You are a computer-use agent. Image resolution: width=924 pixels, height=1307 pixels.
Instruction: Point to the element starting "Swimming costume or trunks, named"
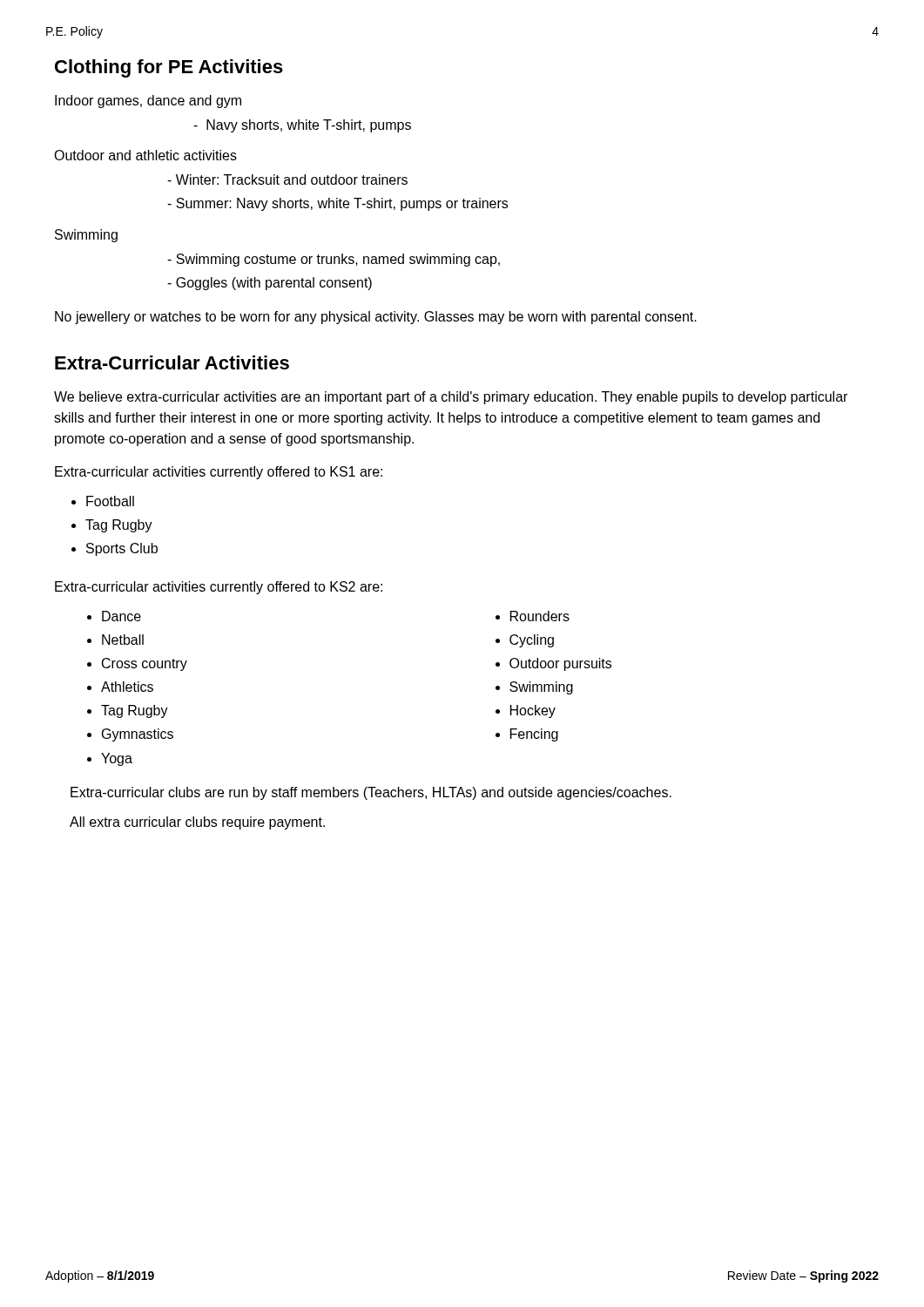[x=334, y=259]
